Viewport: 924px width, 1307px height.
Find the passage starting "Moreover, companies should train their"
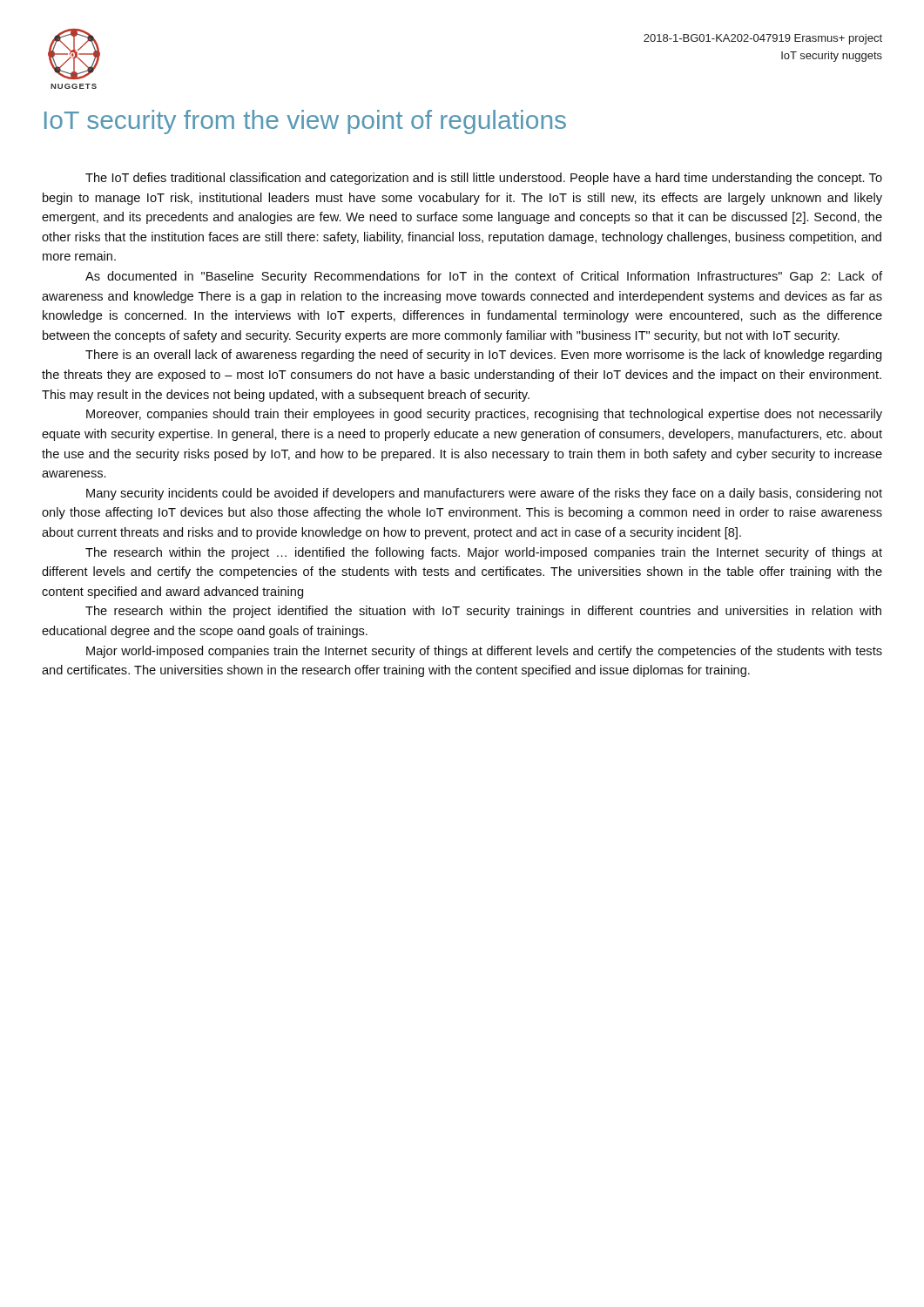[x=462, y=444]
